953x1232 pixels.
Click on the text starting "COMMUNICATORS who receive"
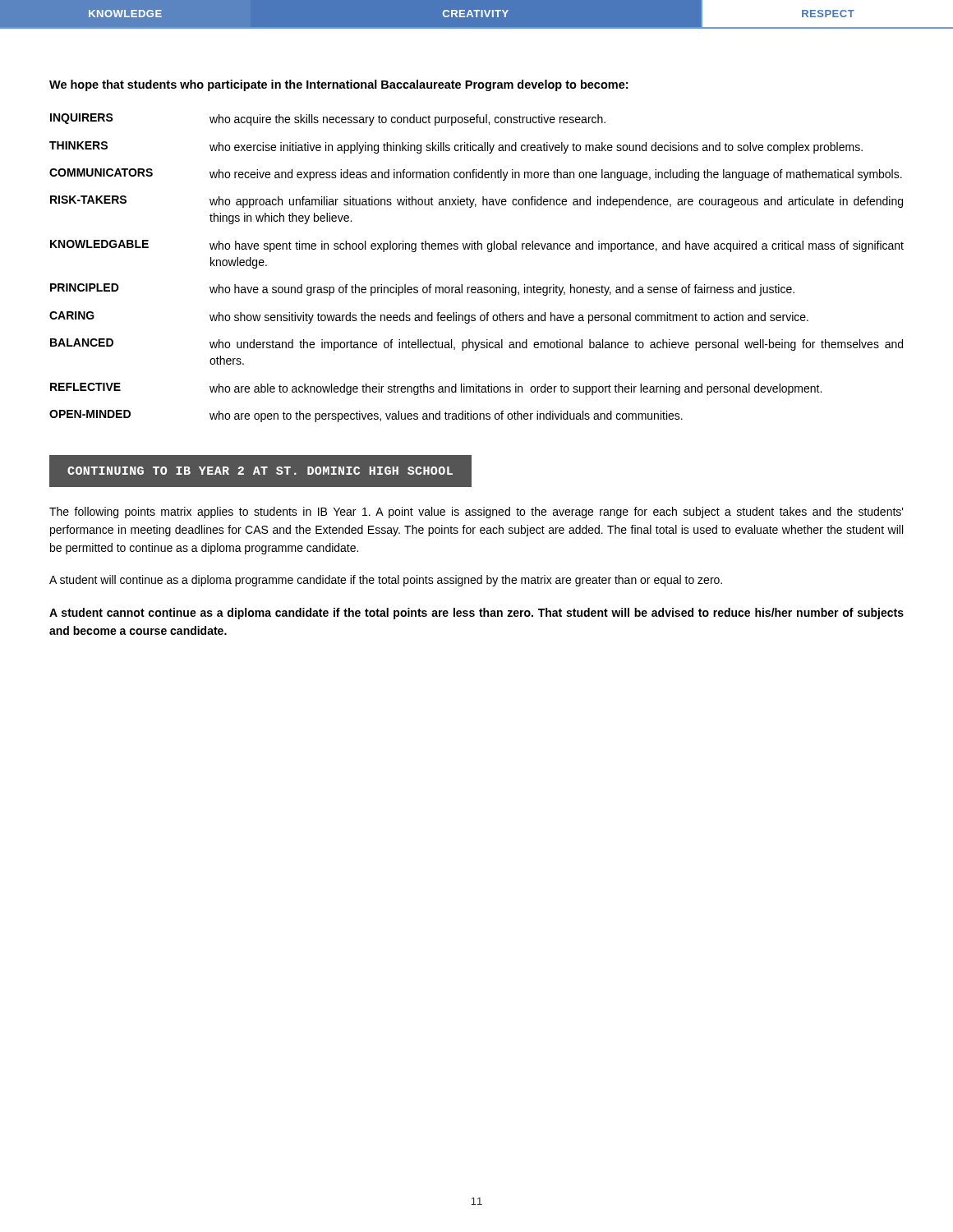pyautogui.click(x=476, y=174)
